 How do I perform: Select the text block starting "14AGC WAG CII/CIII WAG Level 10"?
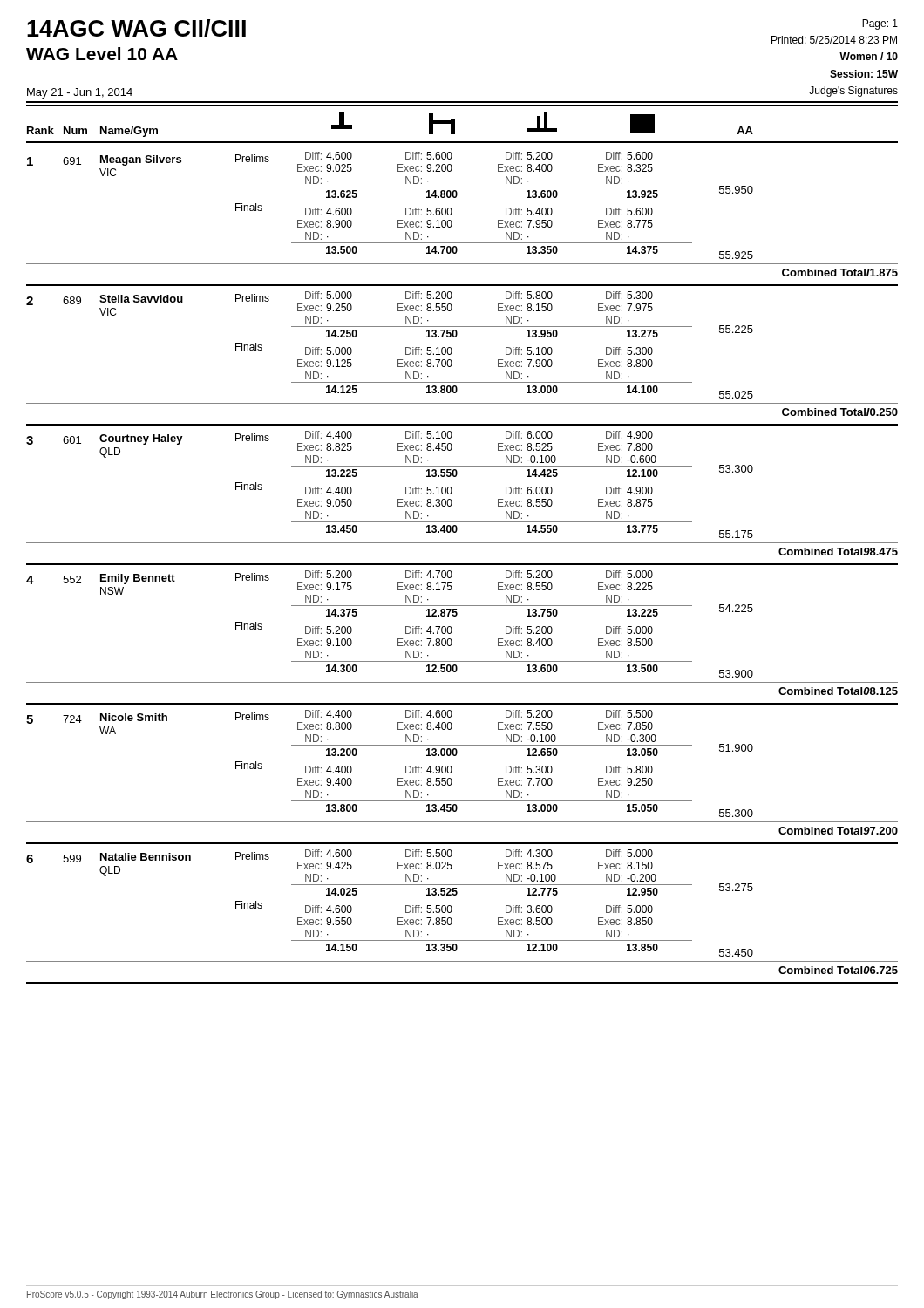point(137,40)
